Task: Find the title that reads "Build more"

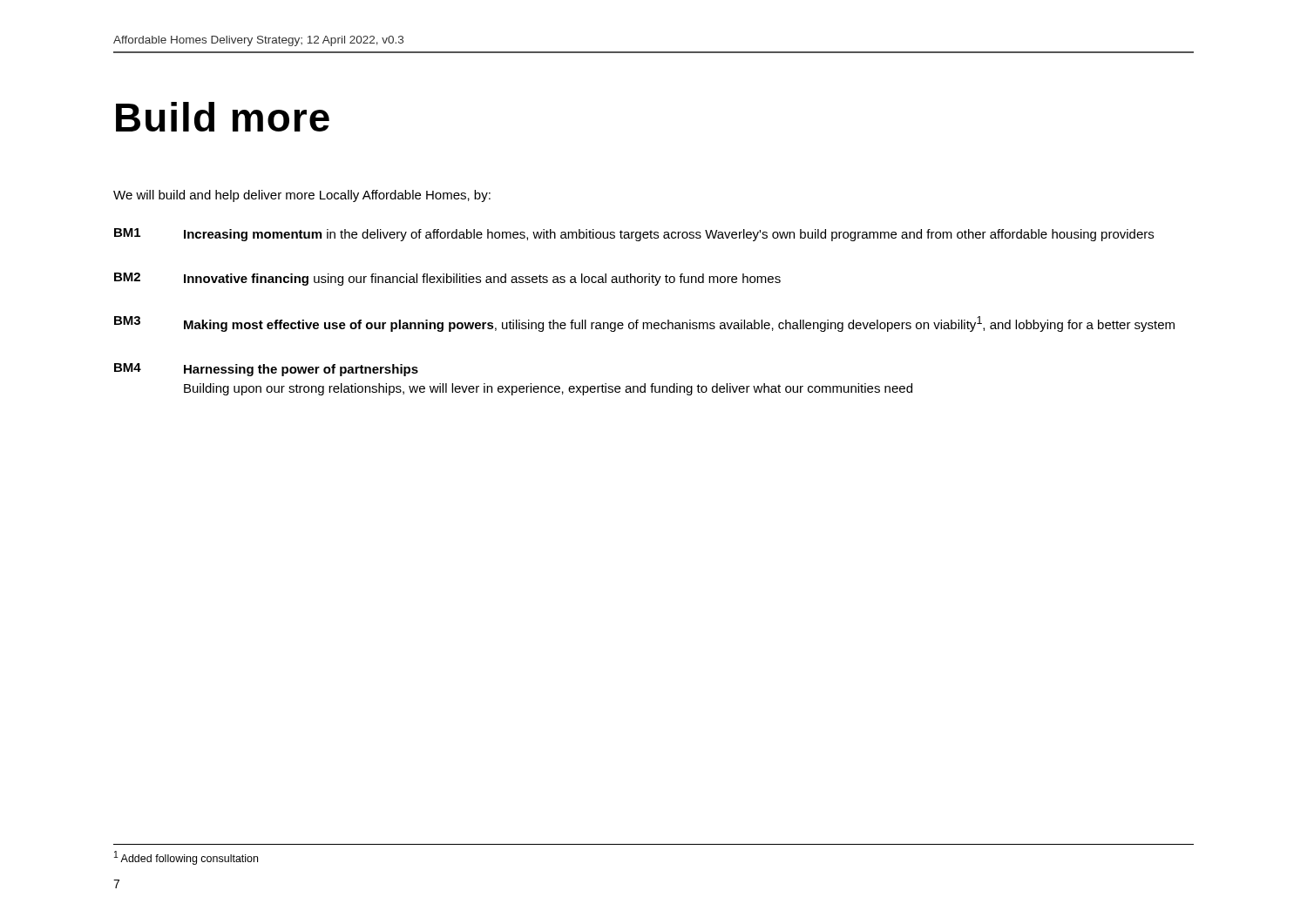Action: 222,118
